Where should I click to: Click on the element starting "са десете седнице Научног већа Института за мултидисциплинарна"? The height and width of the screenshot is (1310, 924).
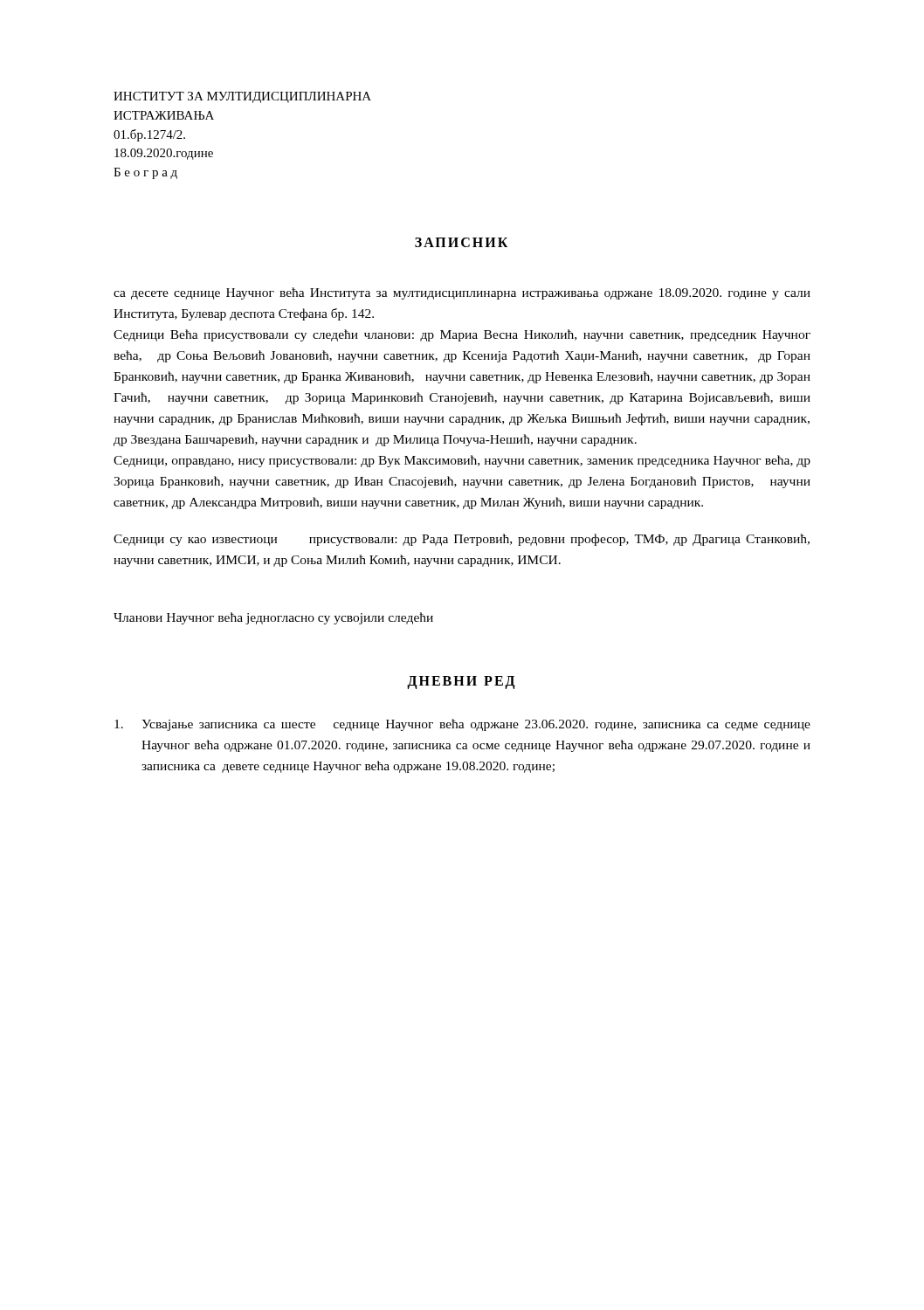[462, 397]
